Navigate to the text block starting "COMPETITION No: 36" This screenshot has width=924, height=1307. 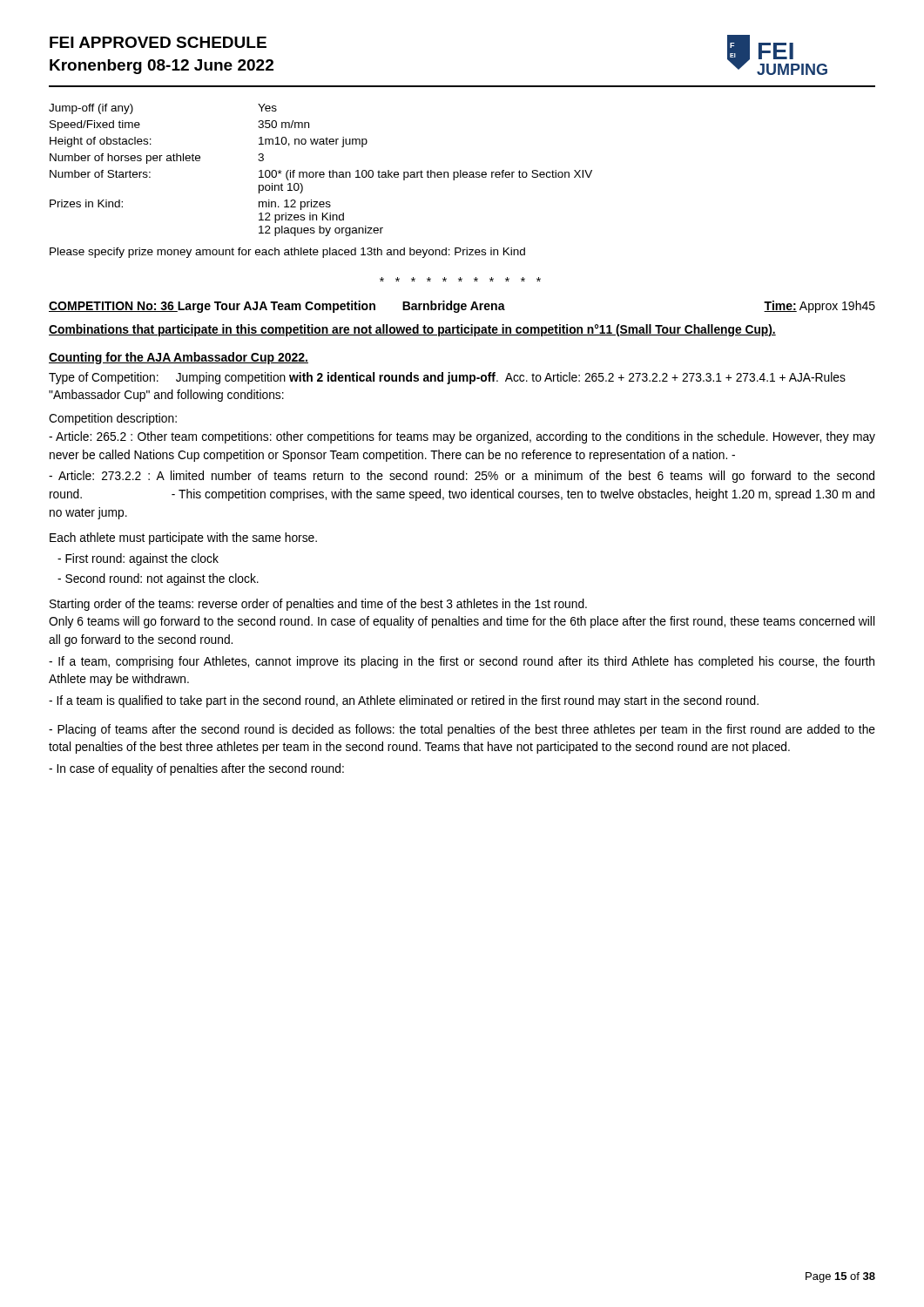pos(462,306)
